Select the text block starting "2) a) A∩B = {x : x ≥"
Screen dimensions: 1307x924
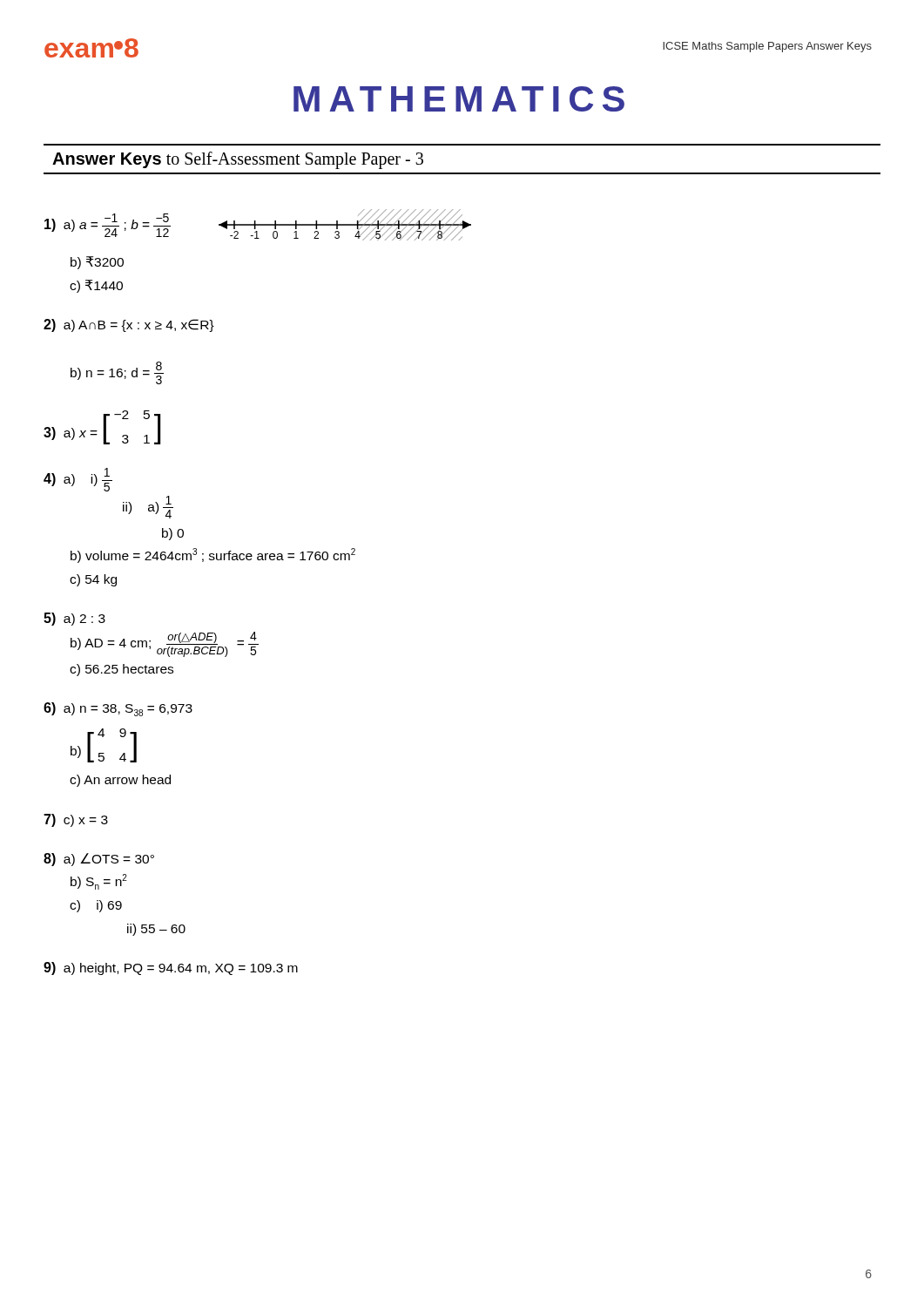(129, 325)
